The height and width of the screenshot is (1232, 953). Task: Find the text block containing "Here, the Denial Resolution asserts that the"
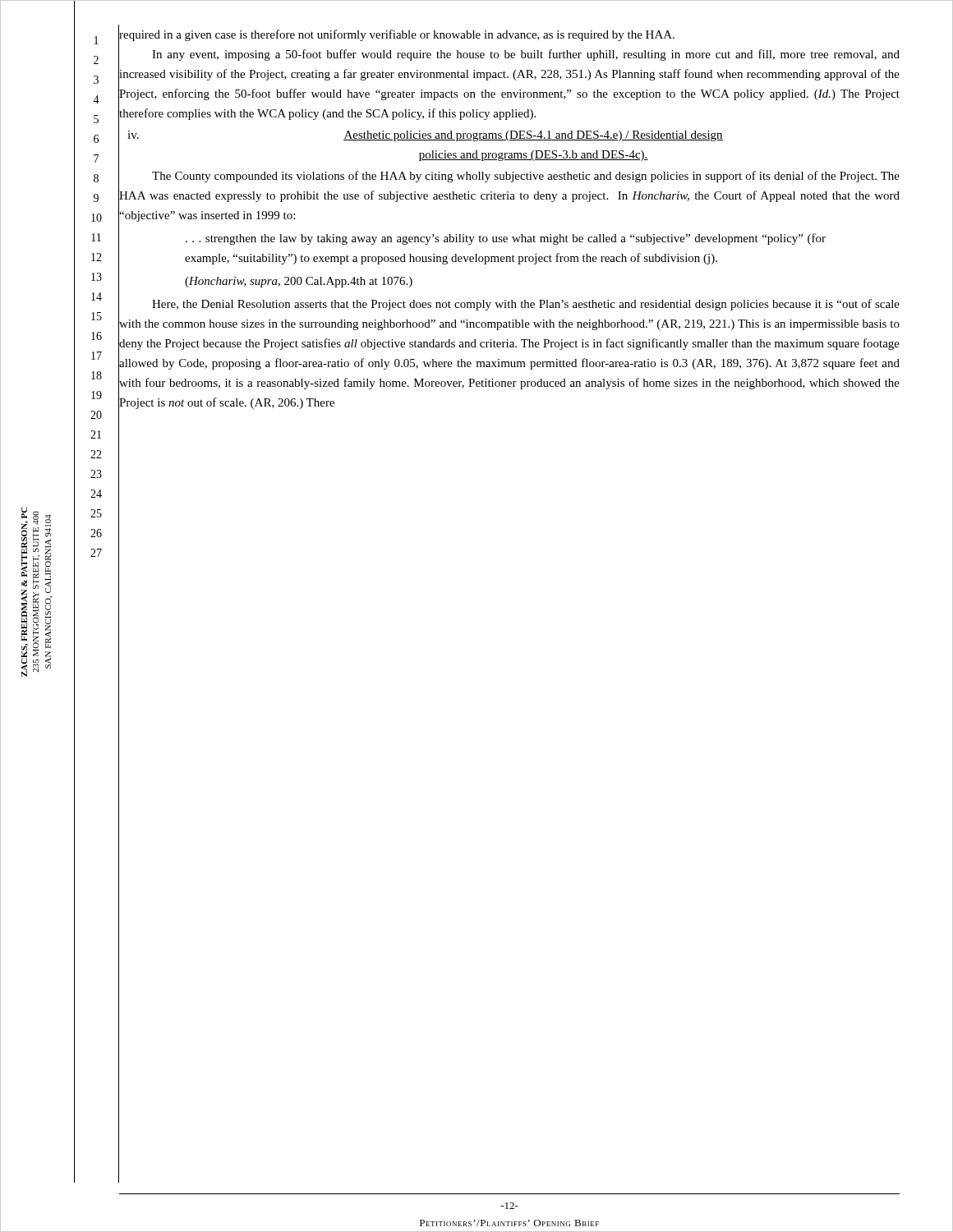(x=509, y=353)
